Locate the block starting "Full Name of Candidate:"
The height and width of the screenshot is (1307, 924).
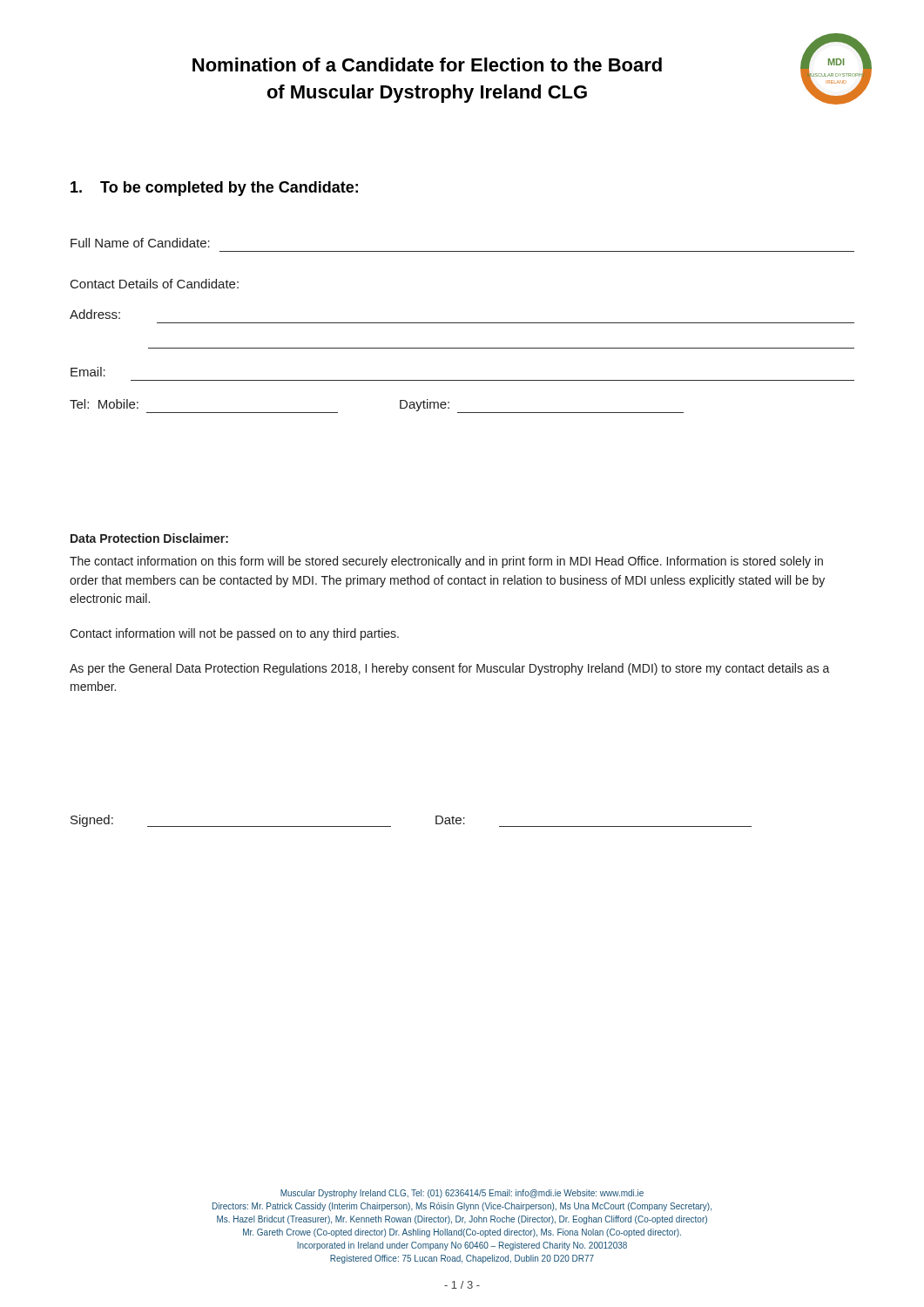462,244
